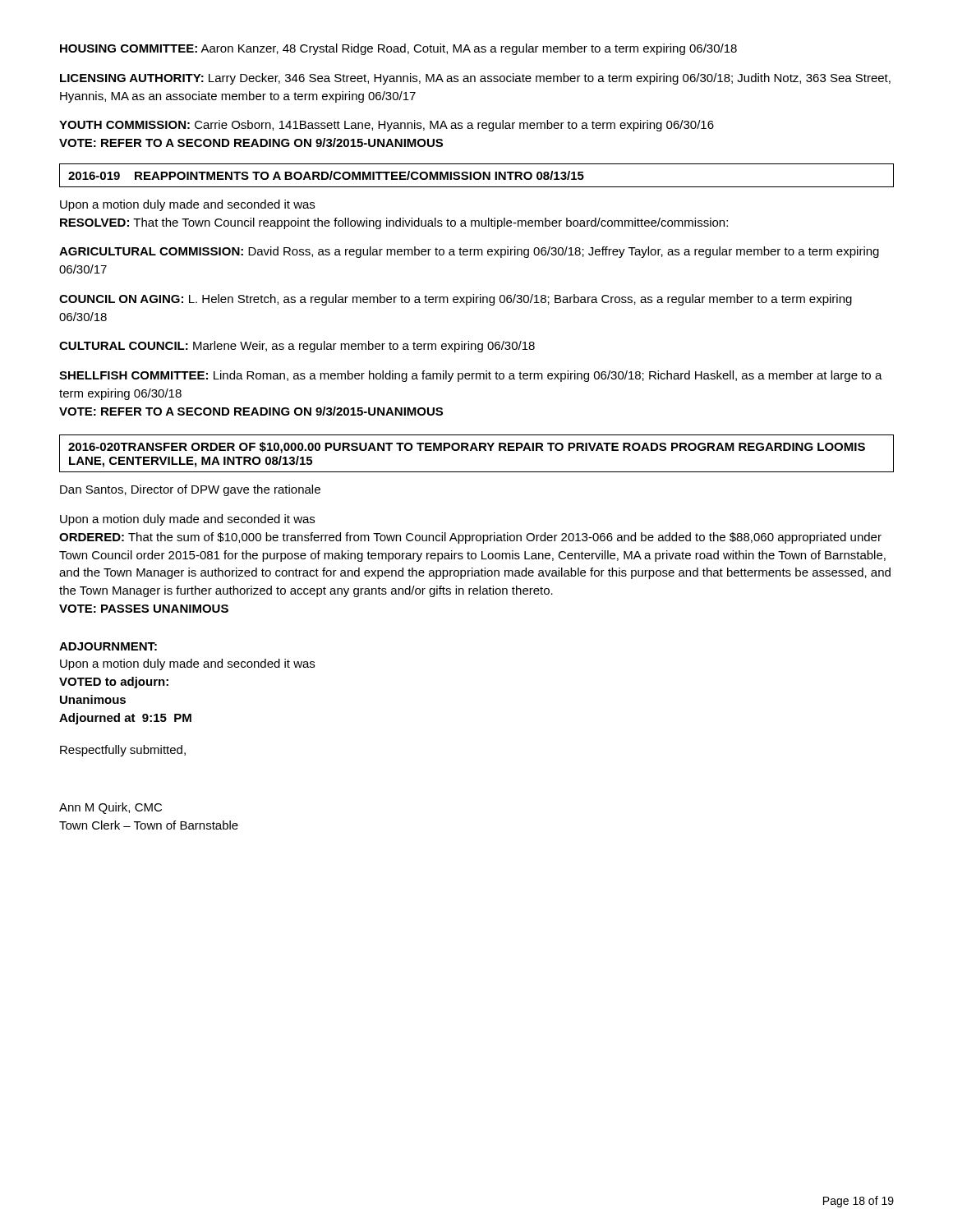
Task: Click on the region starting "AGRICULTURAL COMMISSION: David Ross, as a"
Action: [469, 260]
